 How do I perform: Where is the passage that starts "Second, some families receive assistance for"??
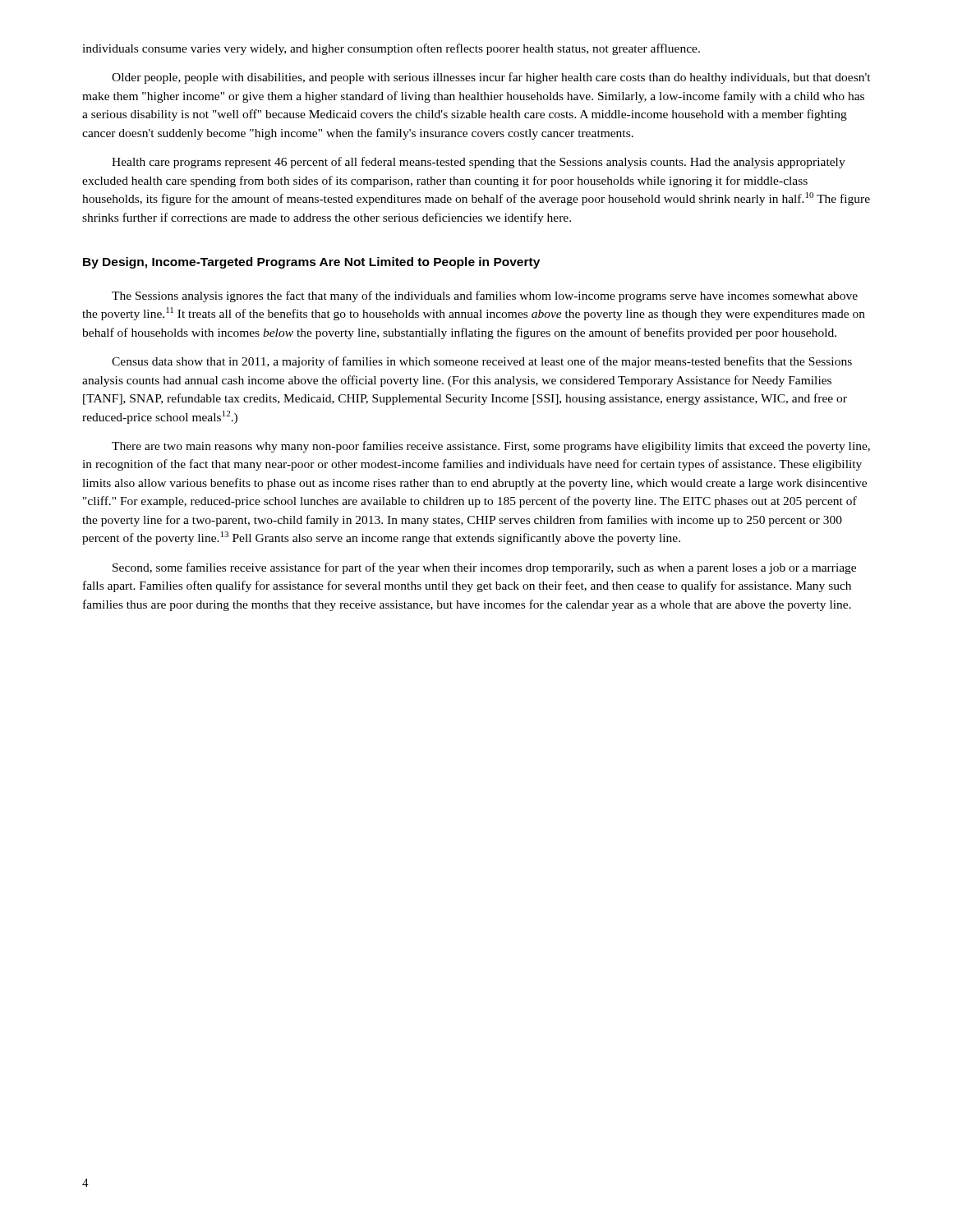pyautogui.click(x=469, y=585)
